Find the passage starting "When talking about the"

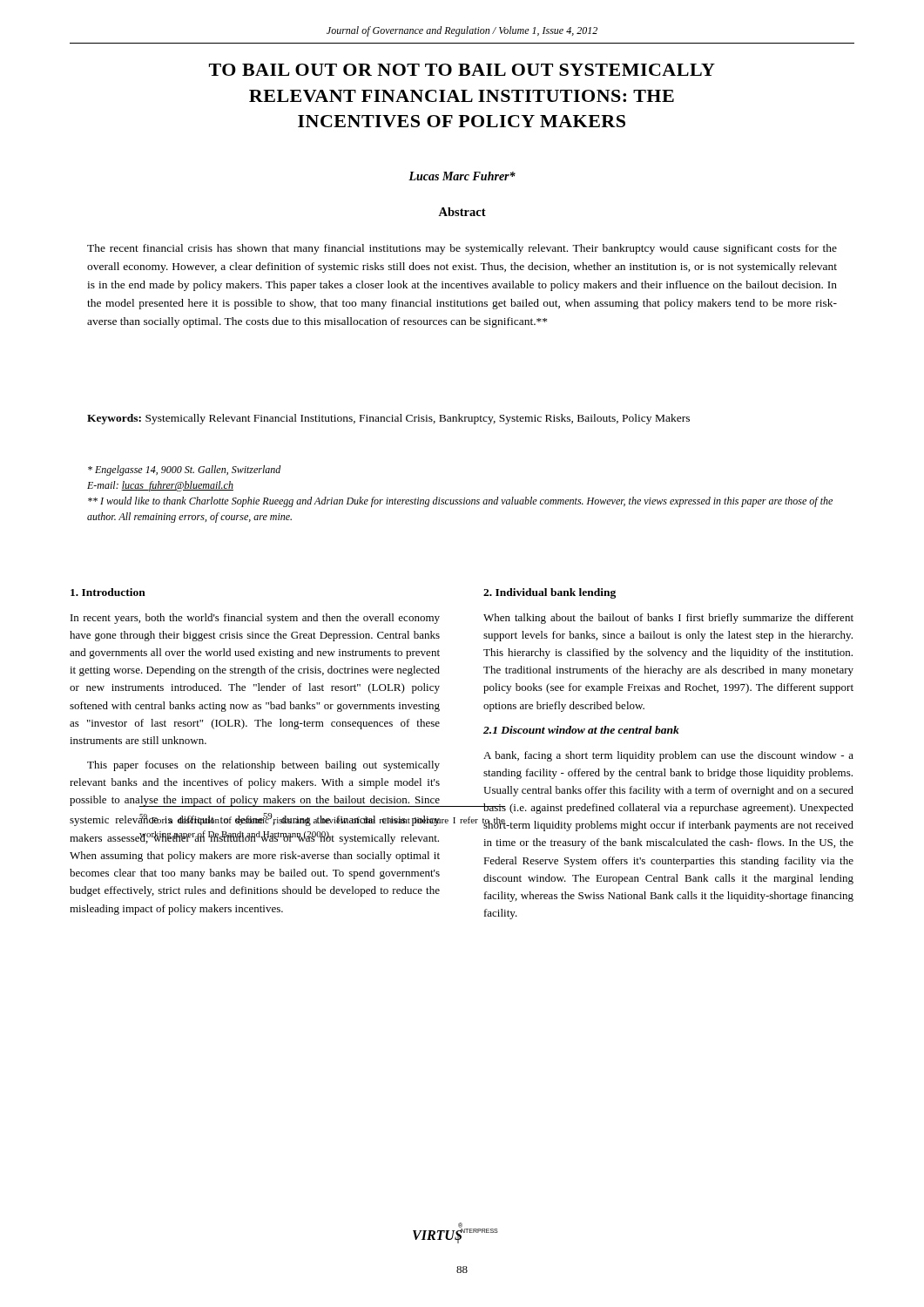[668, 662]
